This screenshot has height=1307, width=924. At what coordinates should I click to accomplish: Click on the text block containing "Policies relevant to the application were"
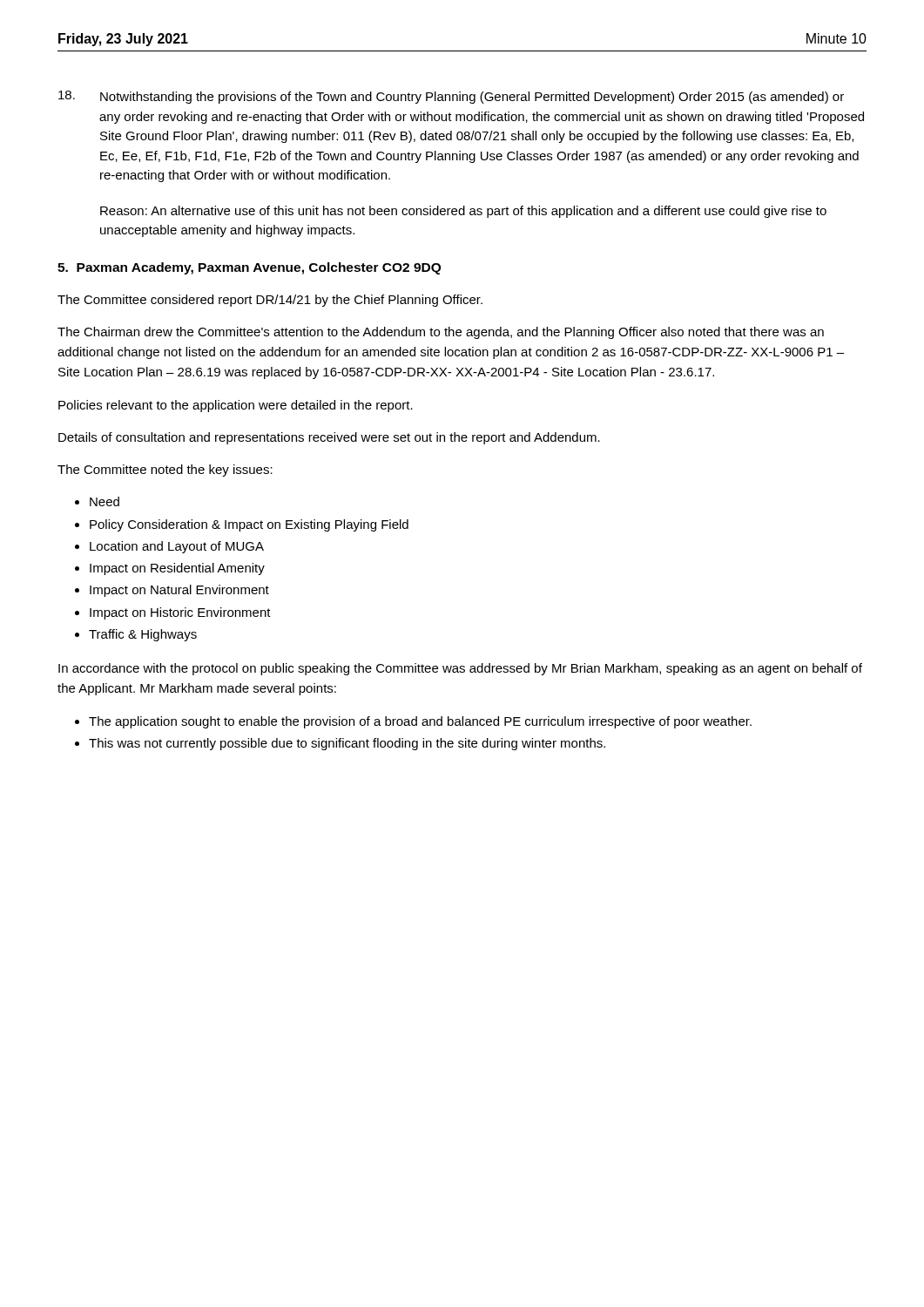235,404
